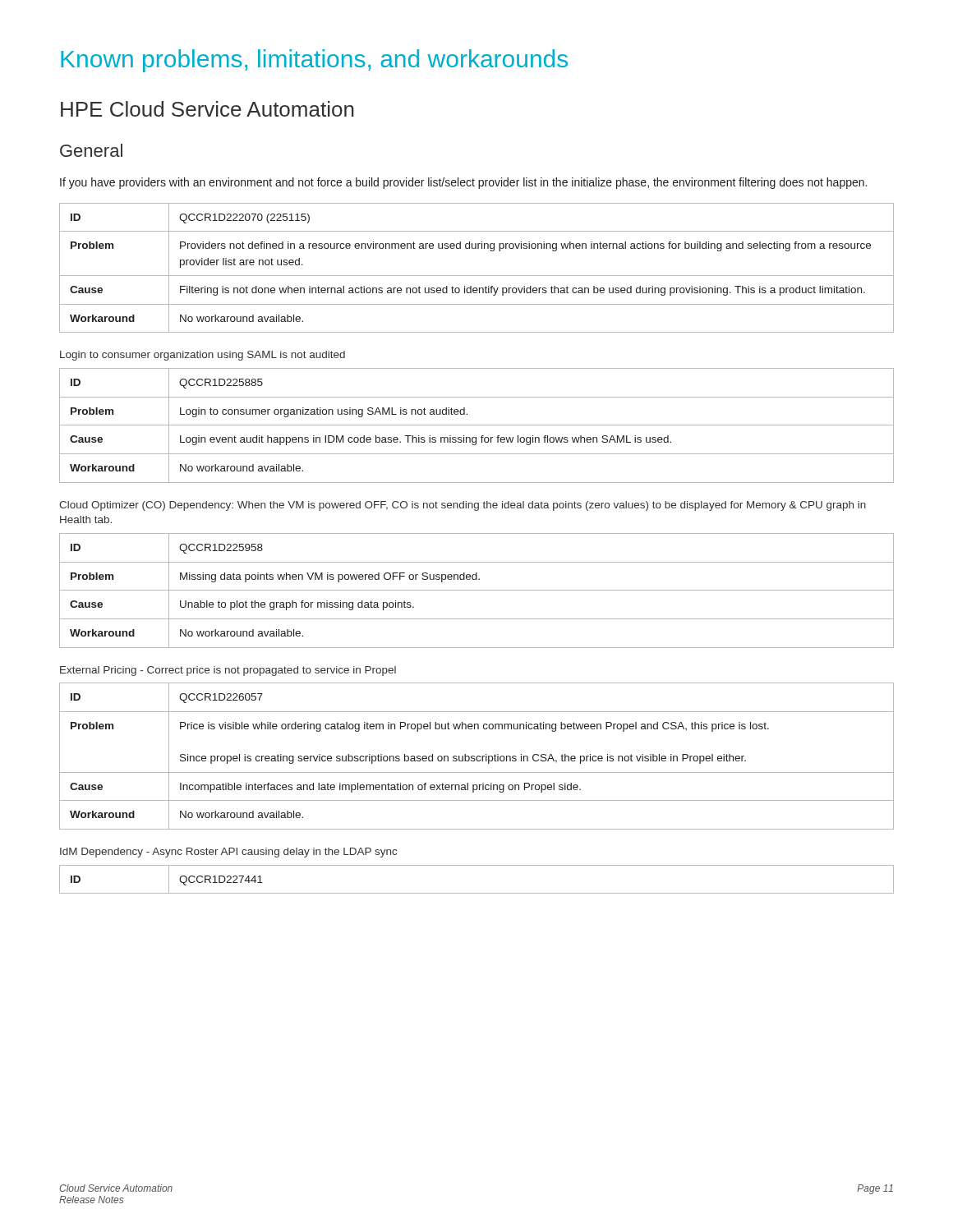Click the section header that begins "IdM Dependency - Async"
Image resolution: width=953 pixels, height=1232 pixels.
coord(228,853)
